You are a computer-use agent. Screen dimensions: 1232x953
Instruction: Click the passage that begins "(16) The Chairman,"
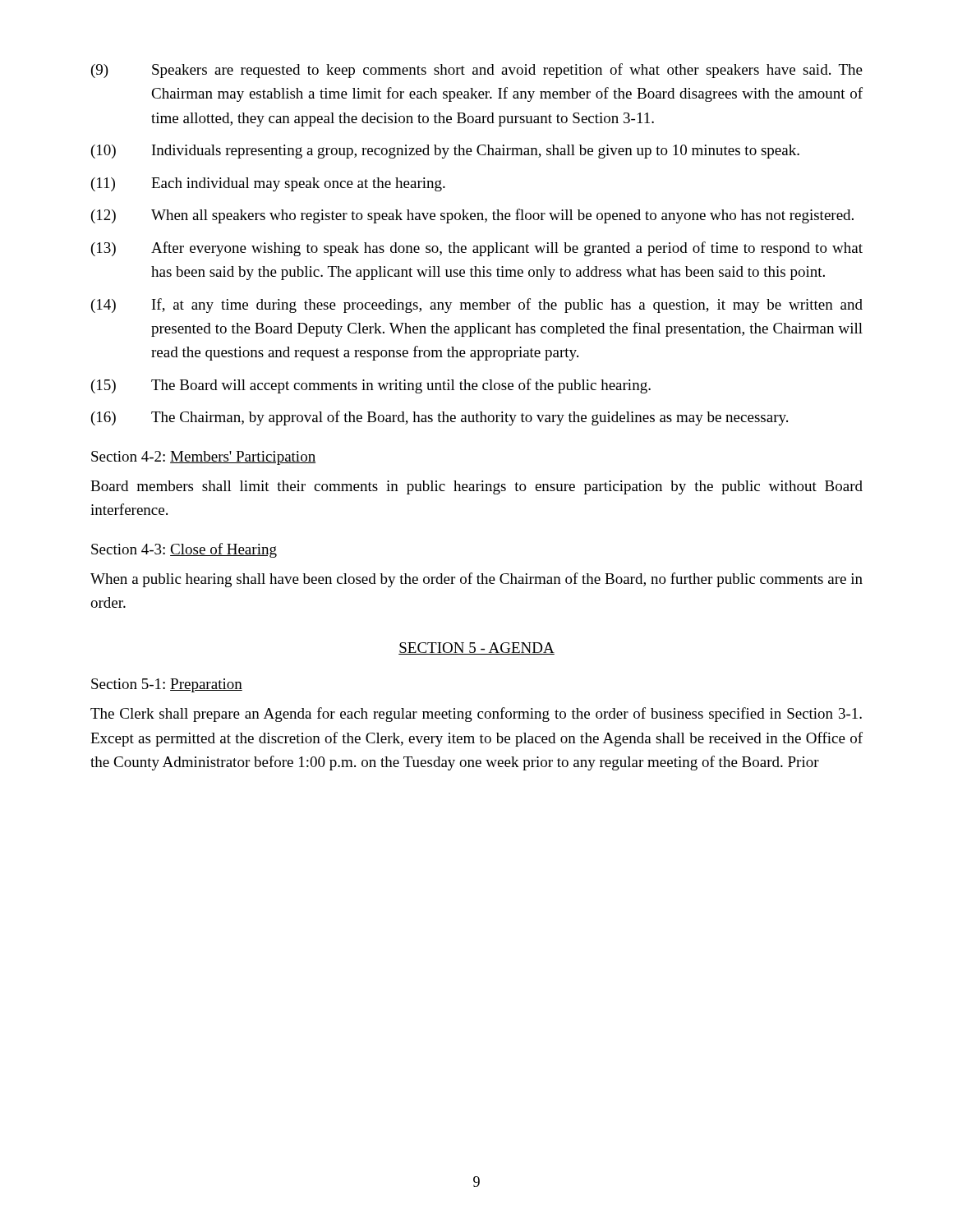click(476, 417)
